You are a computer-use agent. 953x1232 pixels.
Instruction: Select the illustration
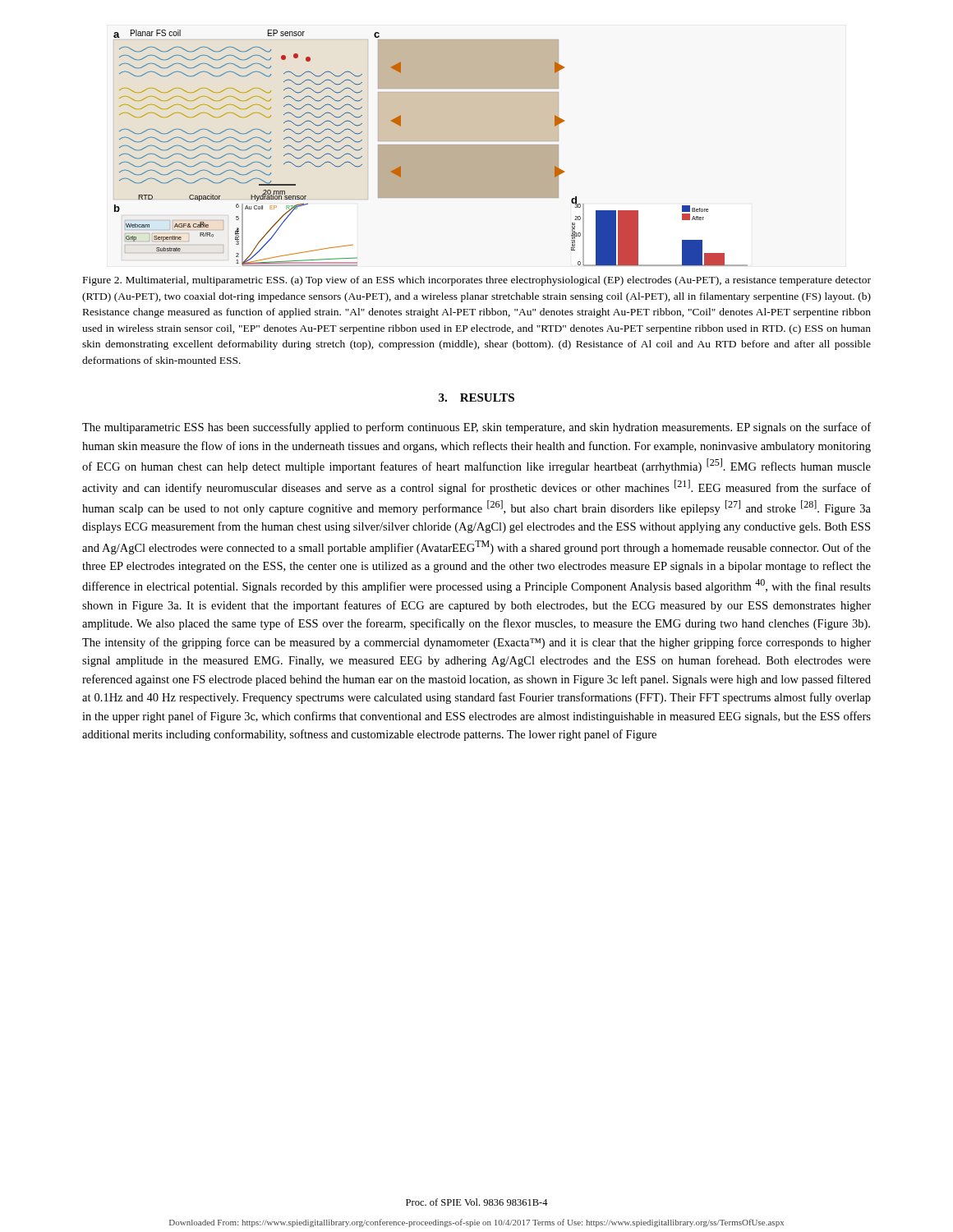476,146
